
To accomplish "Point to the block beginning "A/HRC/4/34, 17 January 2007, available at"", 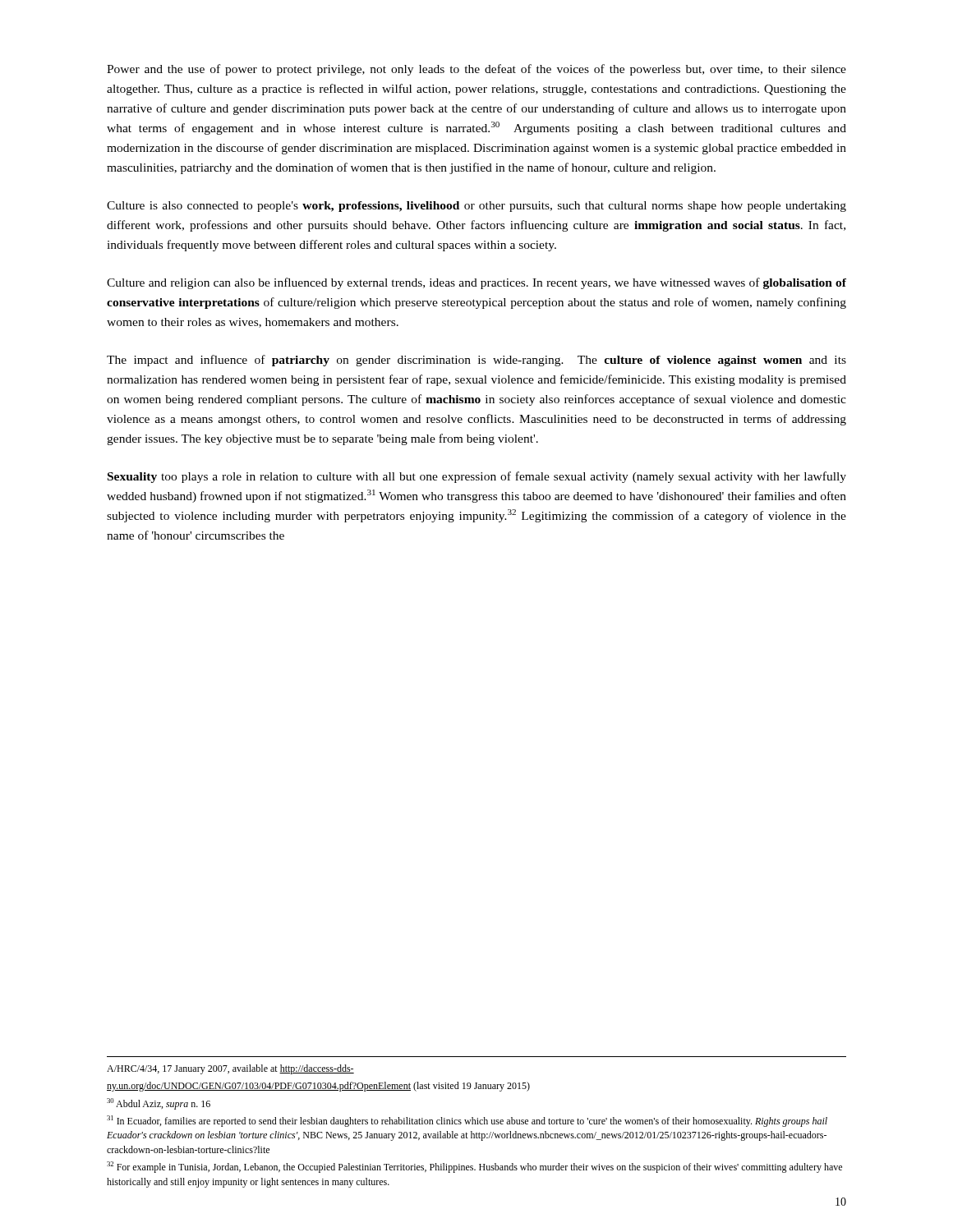I will click(476, 1126).
